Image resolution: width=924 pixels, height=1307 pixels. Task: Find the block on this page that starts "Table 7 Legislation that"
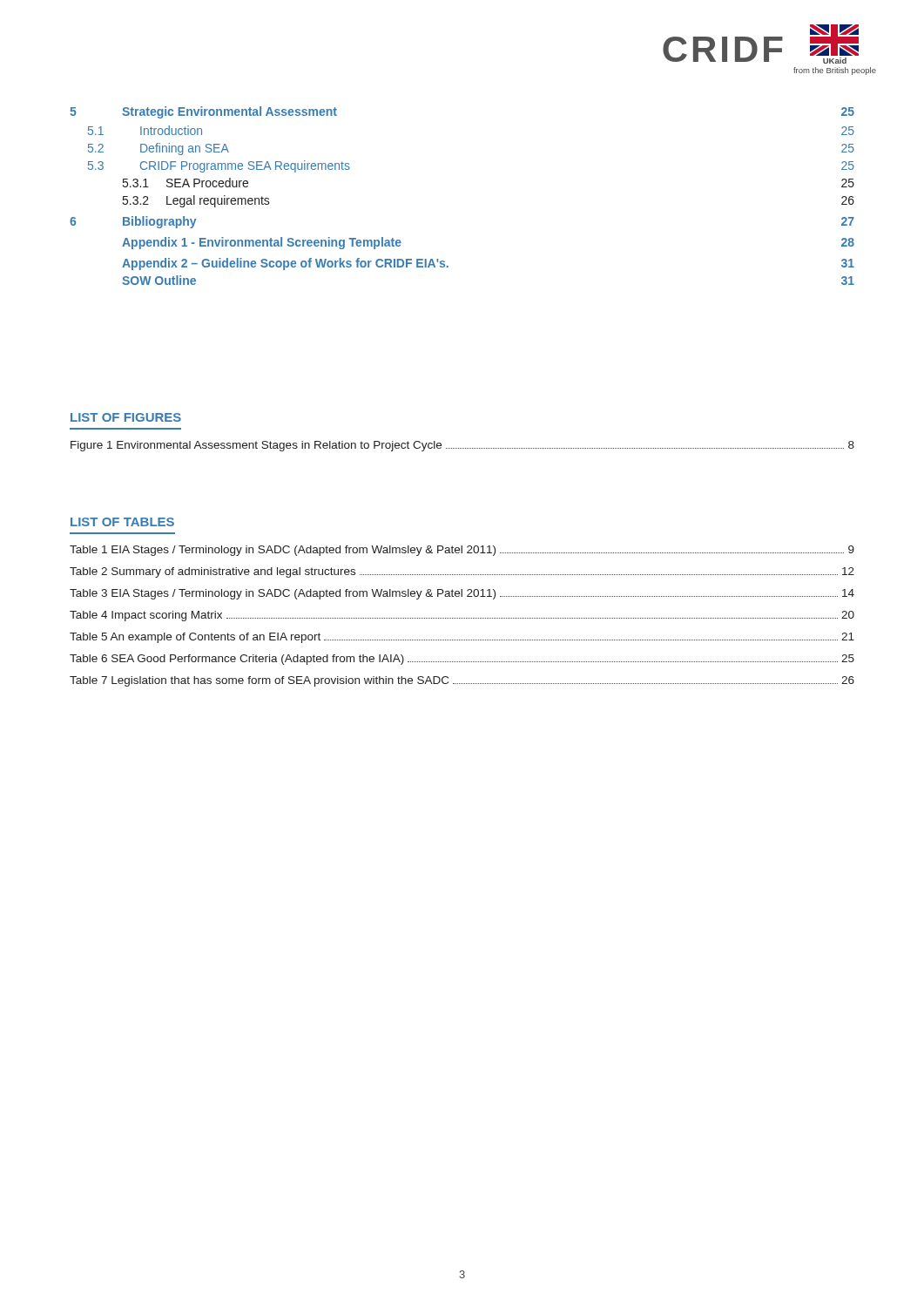point(462,680)
